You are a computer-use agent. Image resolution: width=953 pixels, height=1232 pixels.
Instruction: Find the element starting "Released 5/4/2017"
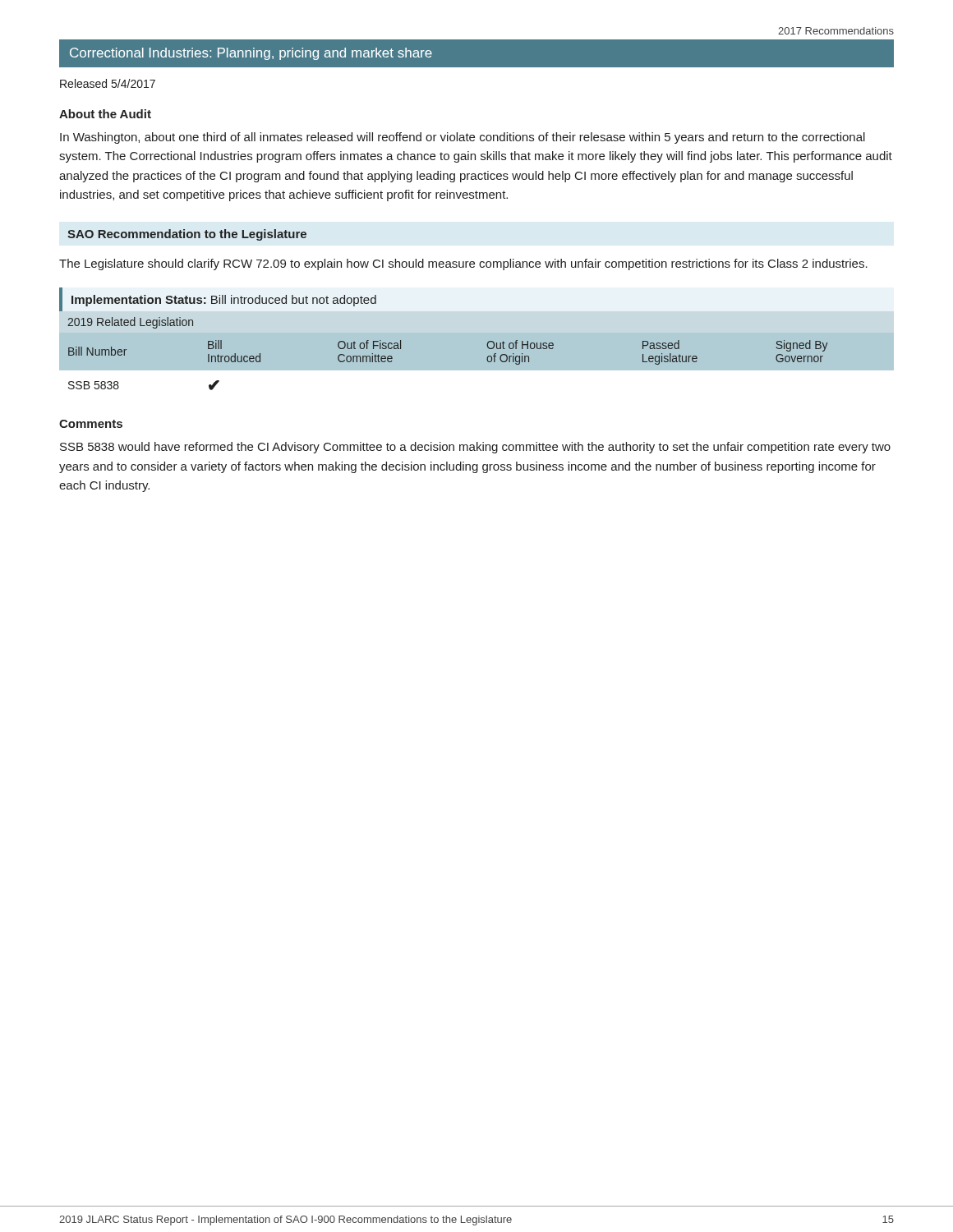107,84
